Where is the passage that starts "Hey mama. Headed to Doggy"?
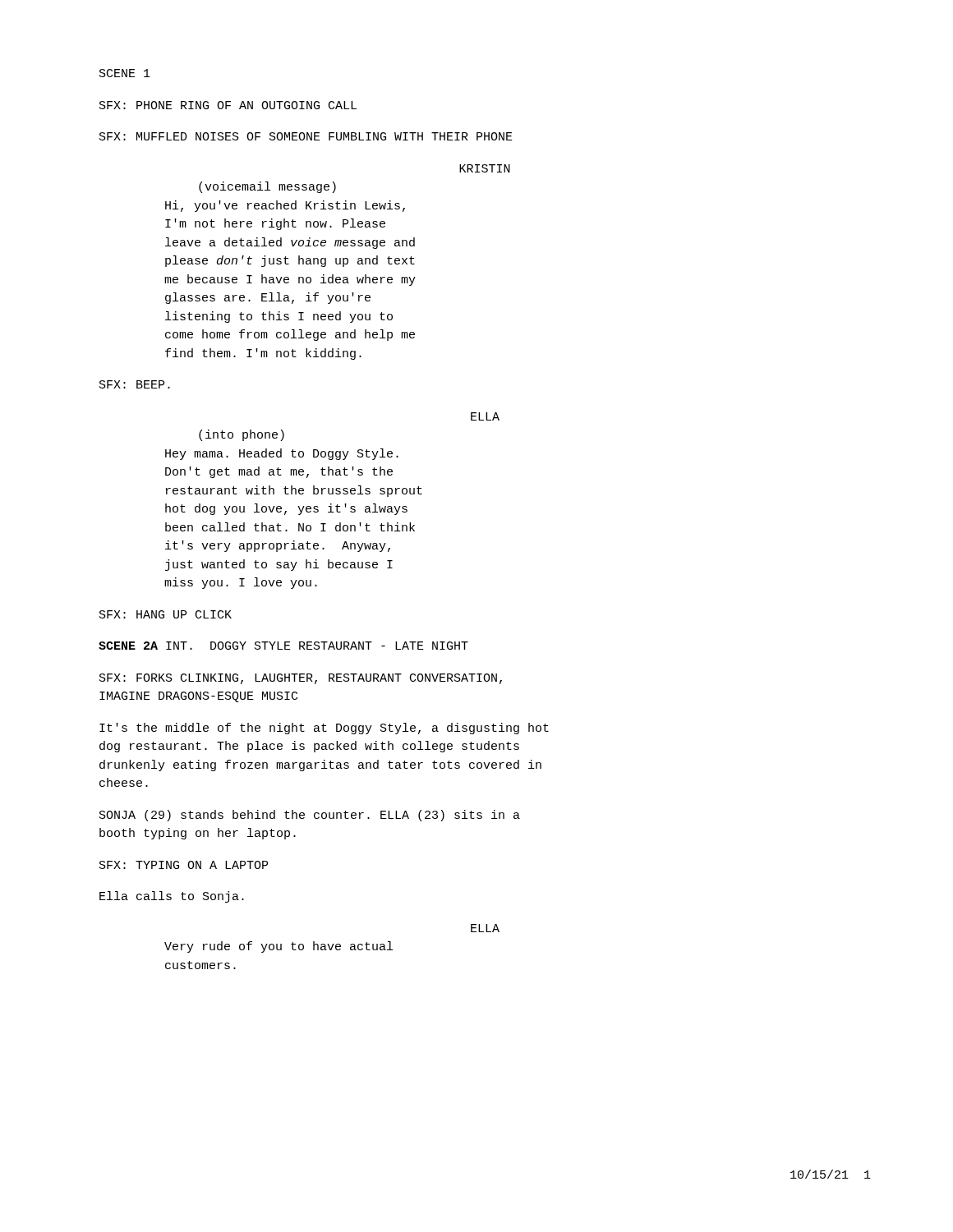Viewport: 953px width, 1232px height. coord(294,519)
